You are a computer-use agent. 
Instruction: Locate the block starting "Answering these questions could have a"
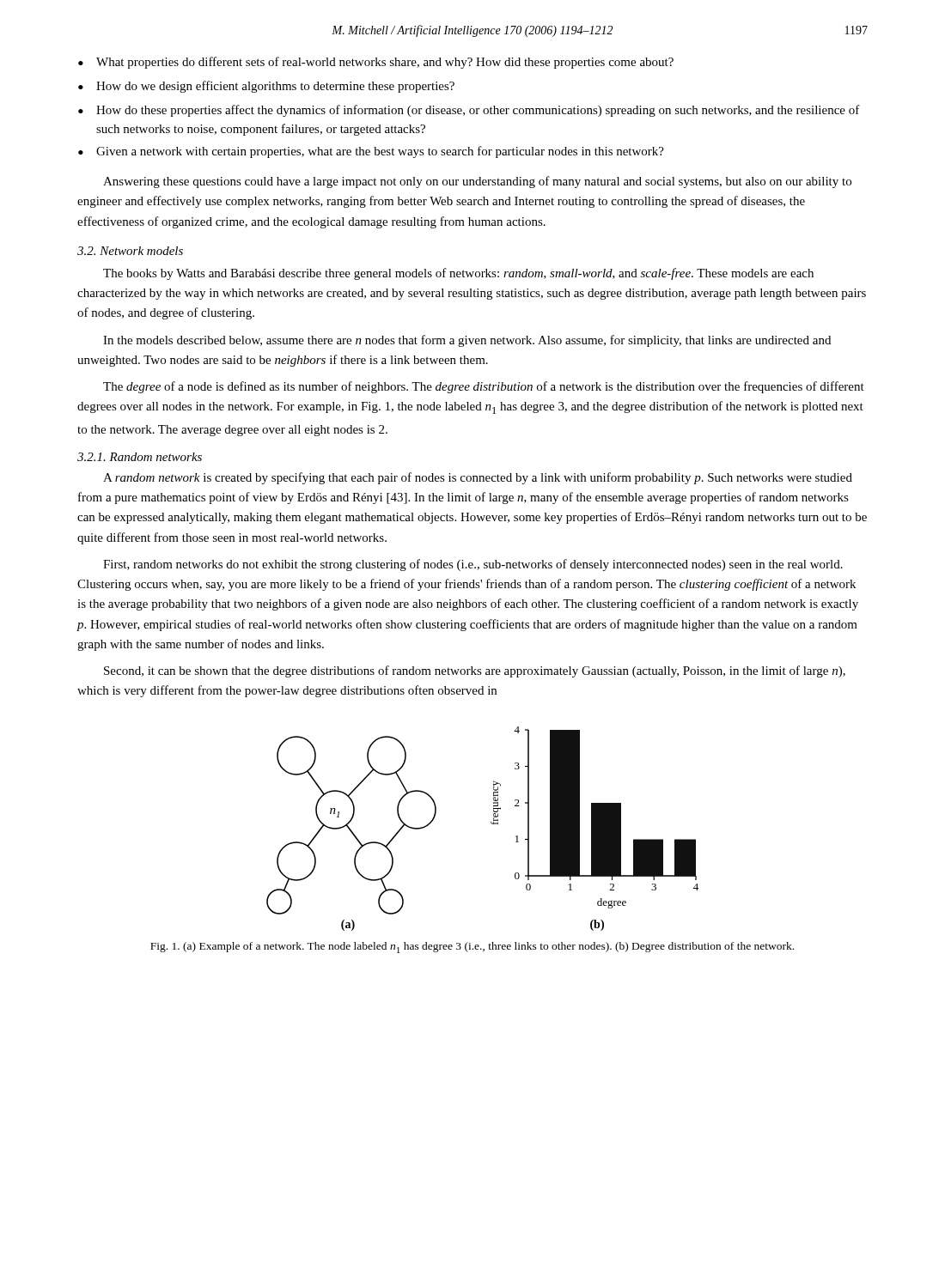tap(472, 202)
